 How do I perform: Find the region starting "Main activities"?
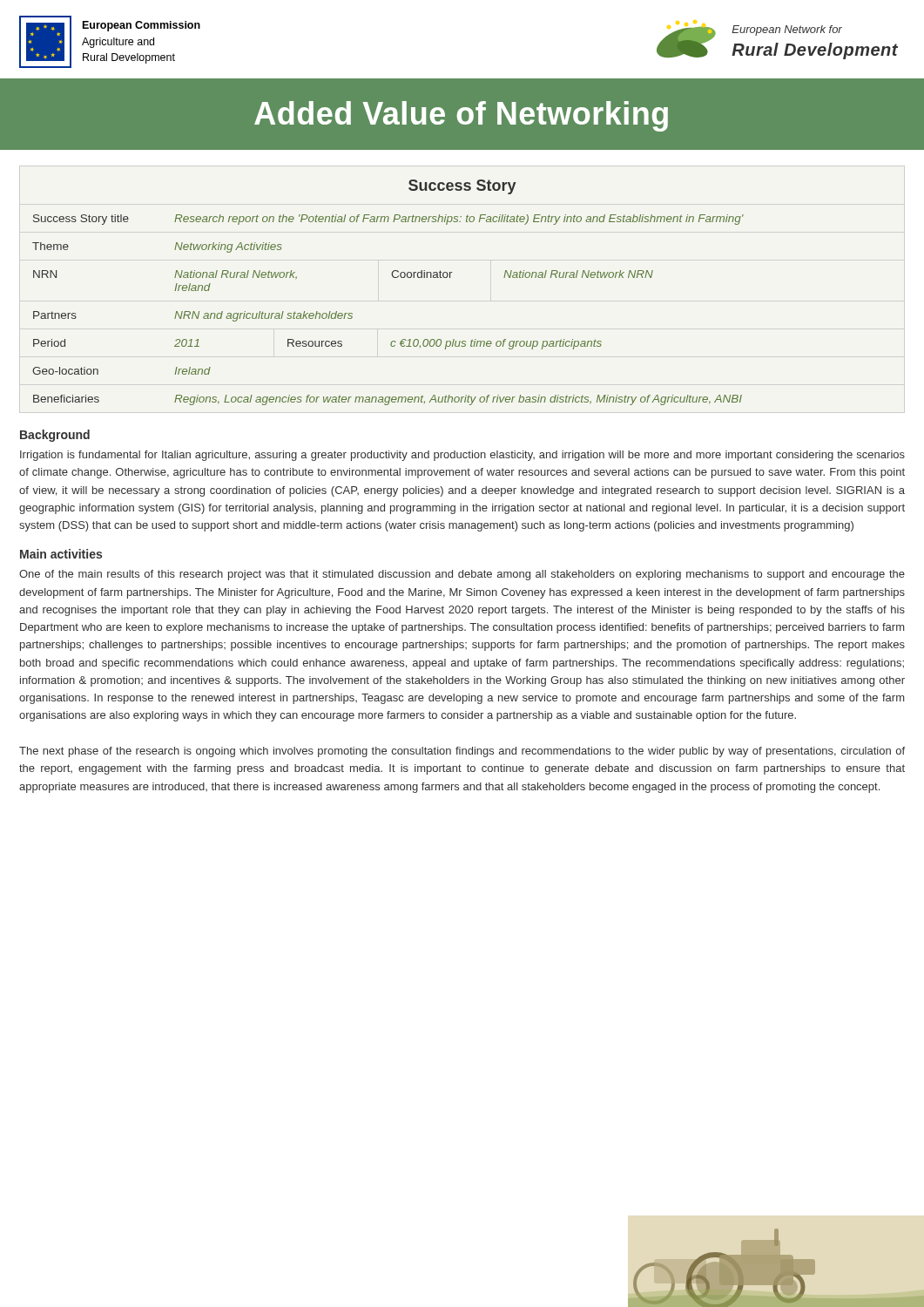point(61,554)
